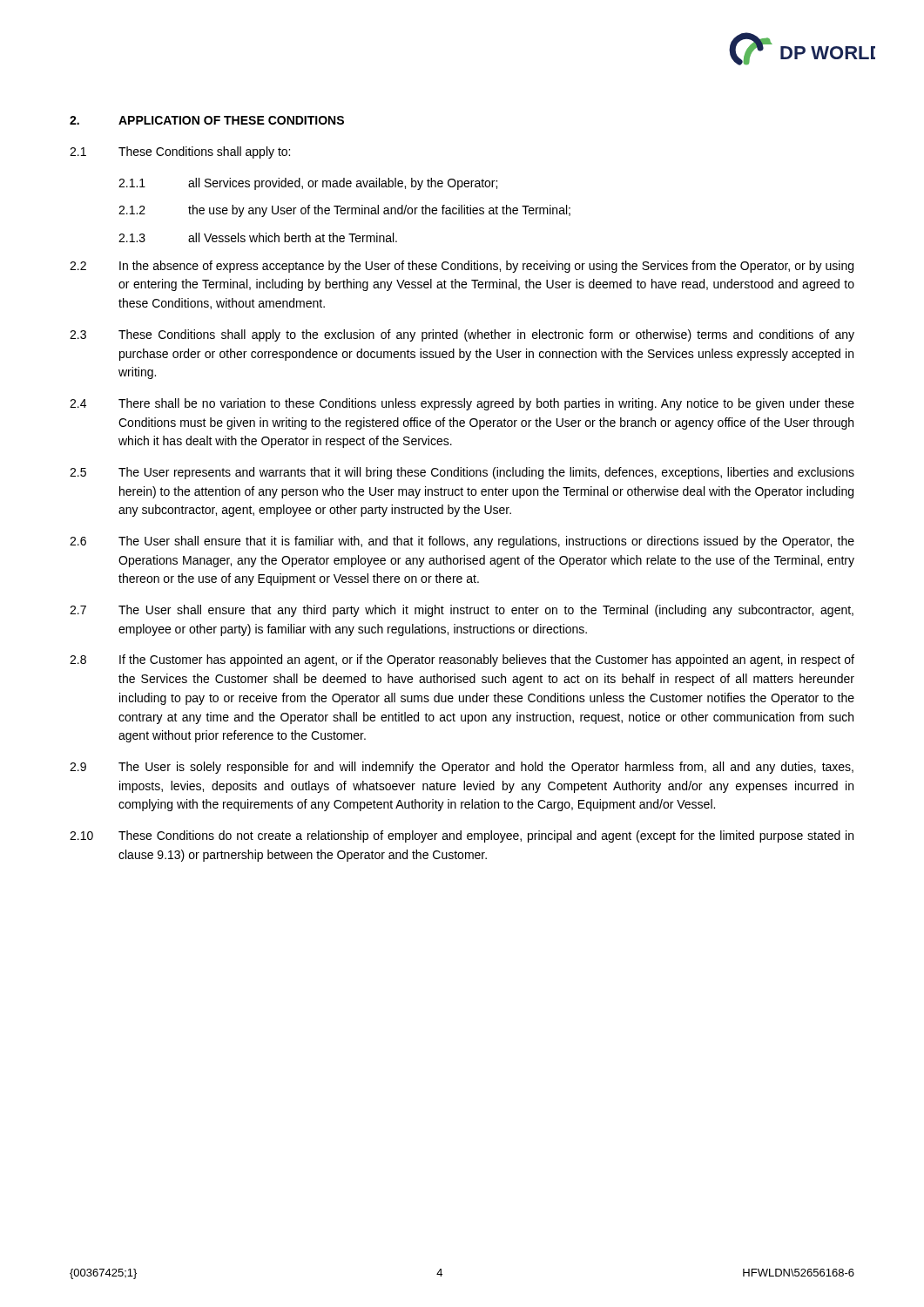The height and width of the screenshot is (1307, 924).
Task: Click on the list item with the text "2.3 These Conditions shall"
Action: [462, 354]
